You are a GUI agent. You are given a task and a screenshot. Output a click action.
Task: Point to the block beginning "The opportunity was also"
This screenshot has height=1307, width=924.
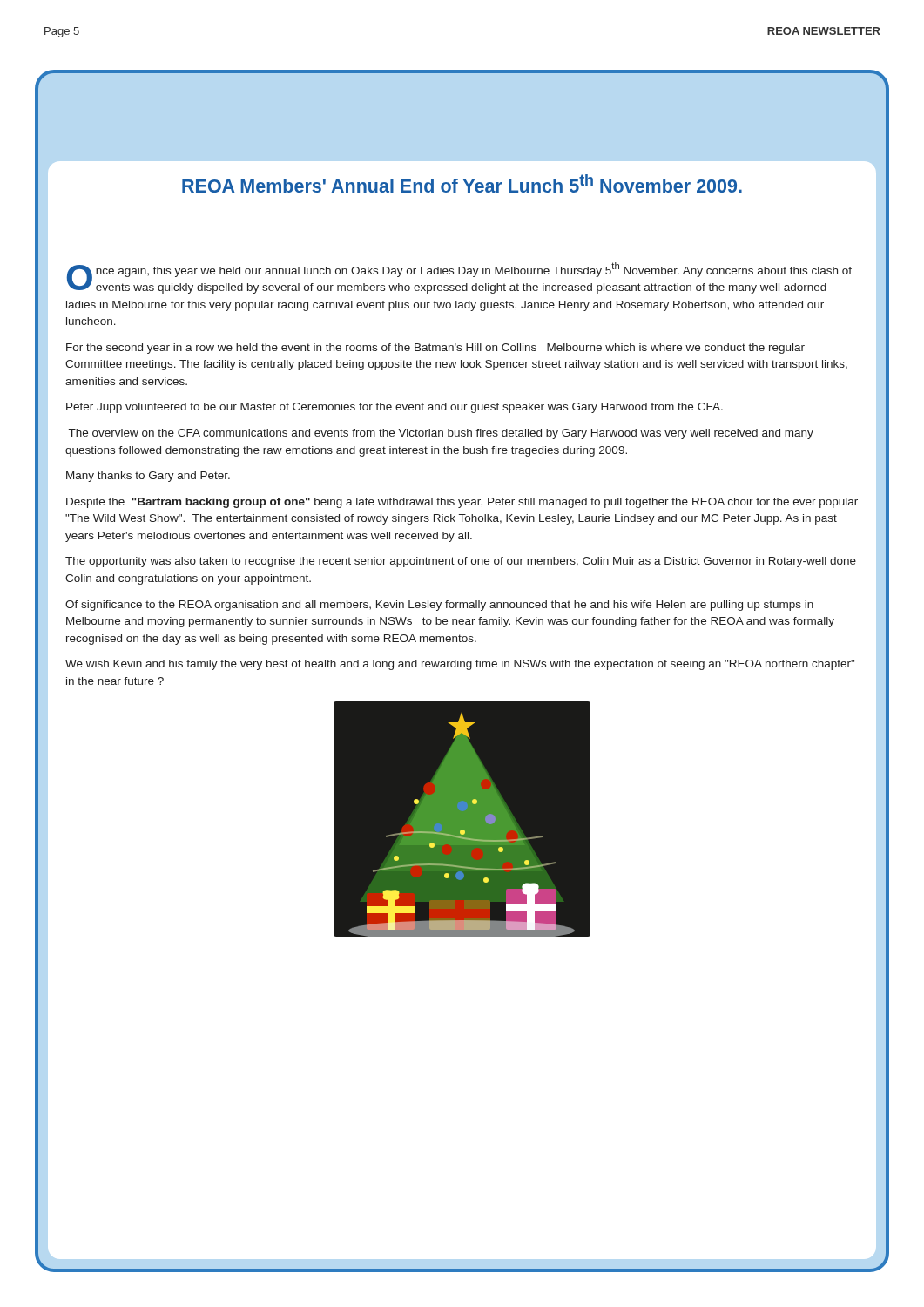tap(461, 570)
